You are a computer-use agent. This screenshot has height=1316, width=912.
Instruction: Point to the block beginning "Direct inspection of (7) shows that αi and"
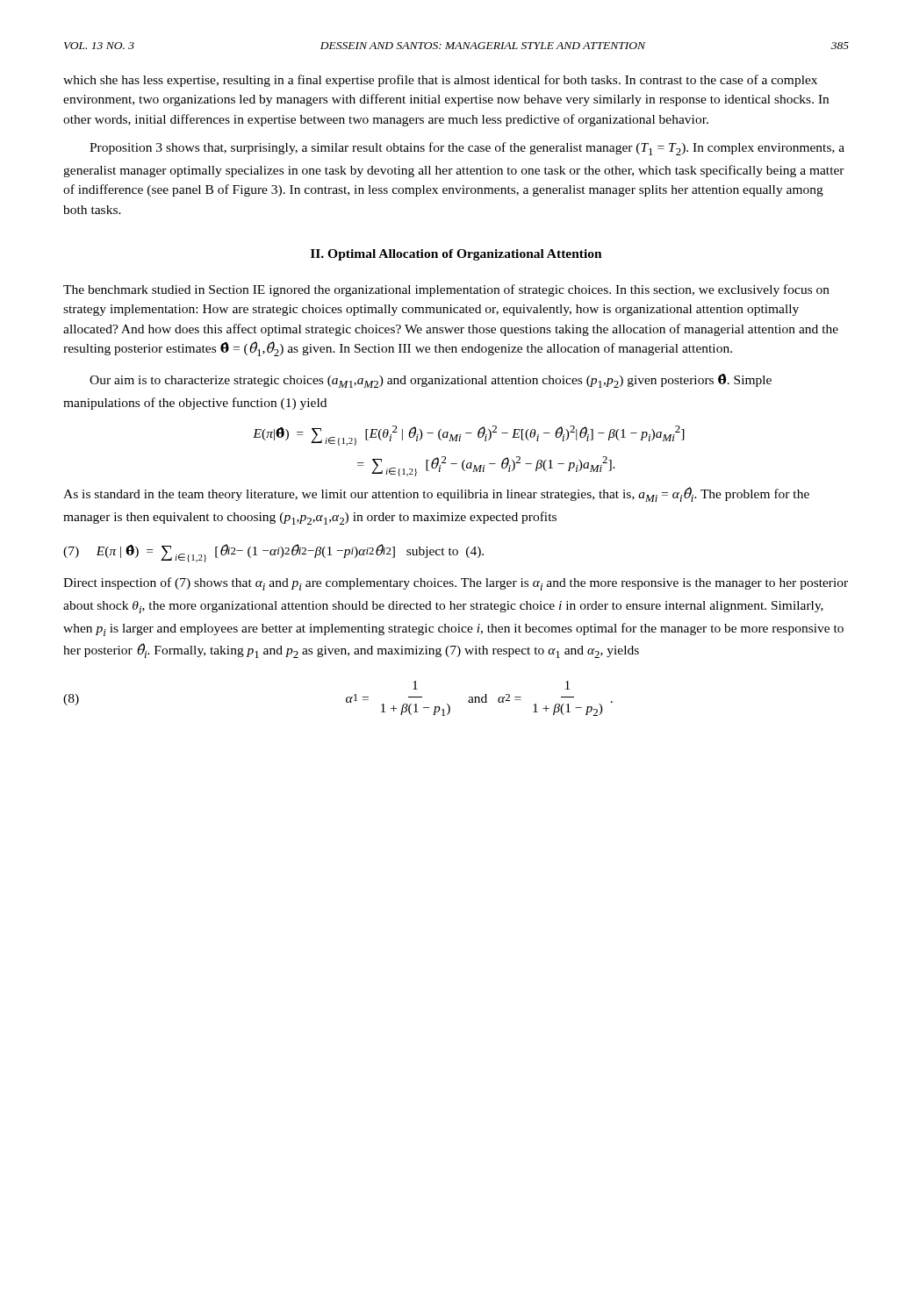click(456, 618)
